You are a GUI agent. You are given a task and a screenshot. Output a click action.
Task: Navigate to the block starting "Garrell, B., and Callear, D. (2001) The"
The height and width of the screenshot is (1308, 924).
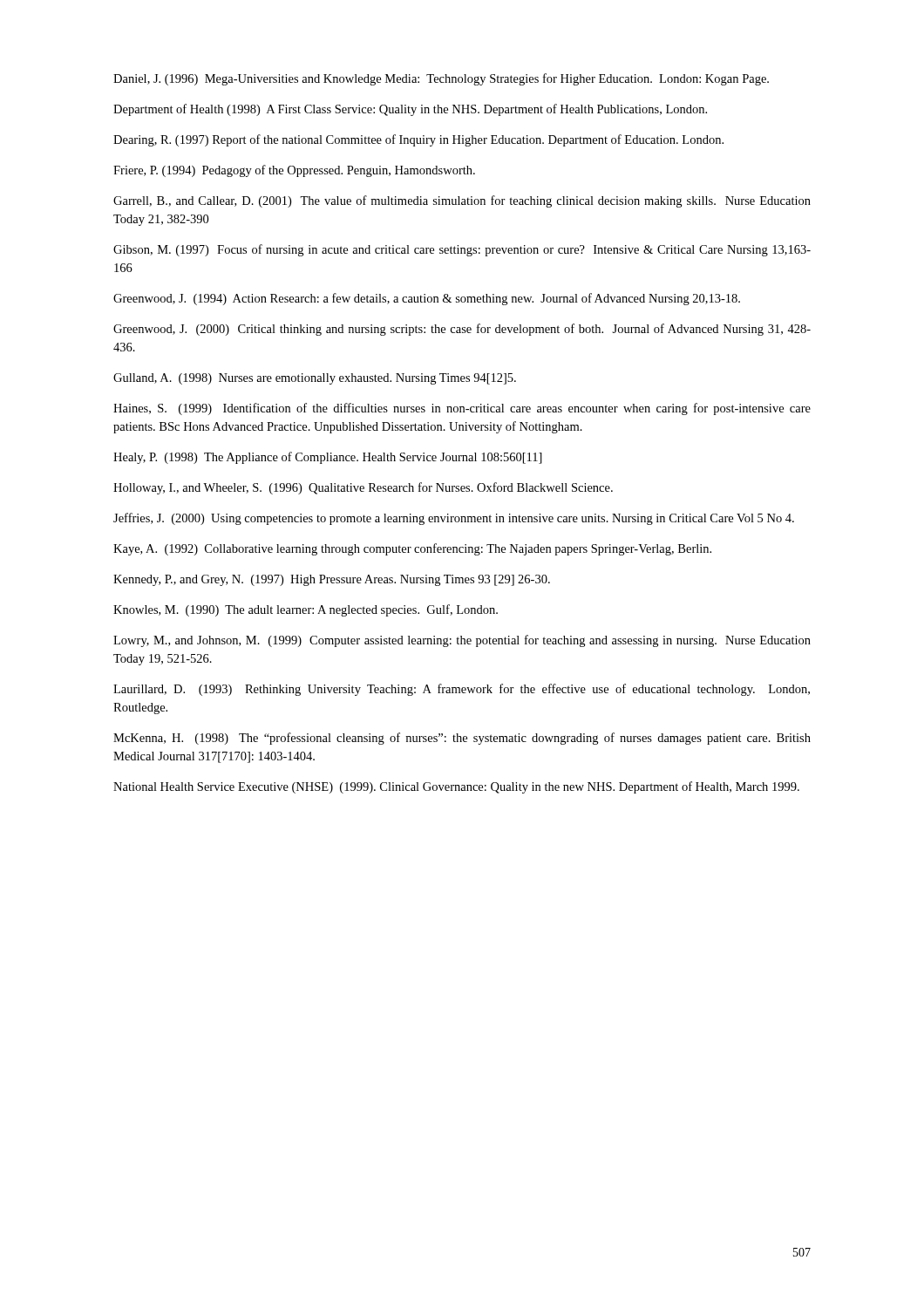[x=462, y=210]
